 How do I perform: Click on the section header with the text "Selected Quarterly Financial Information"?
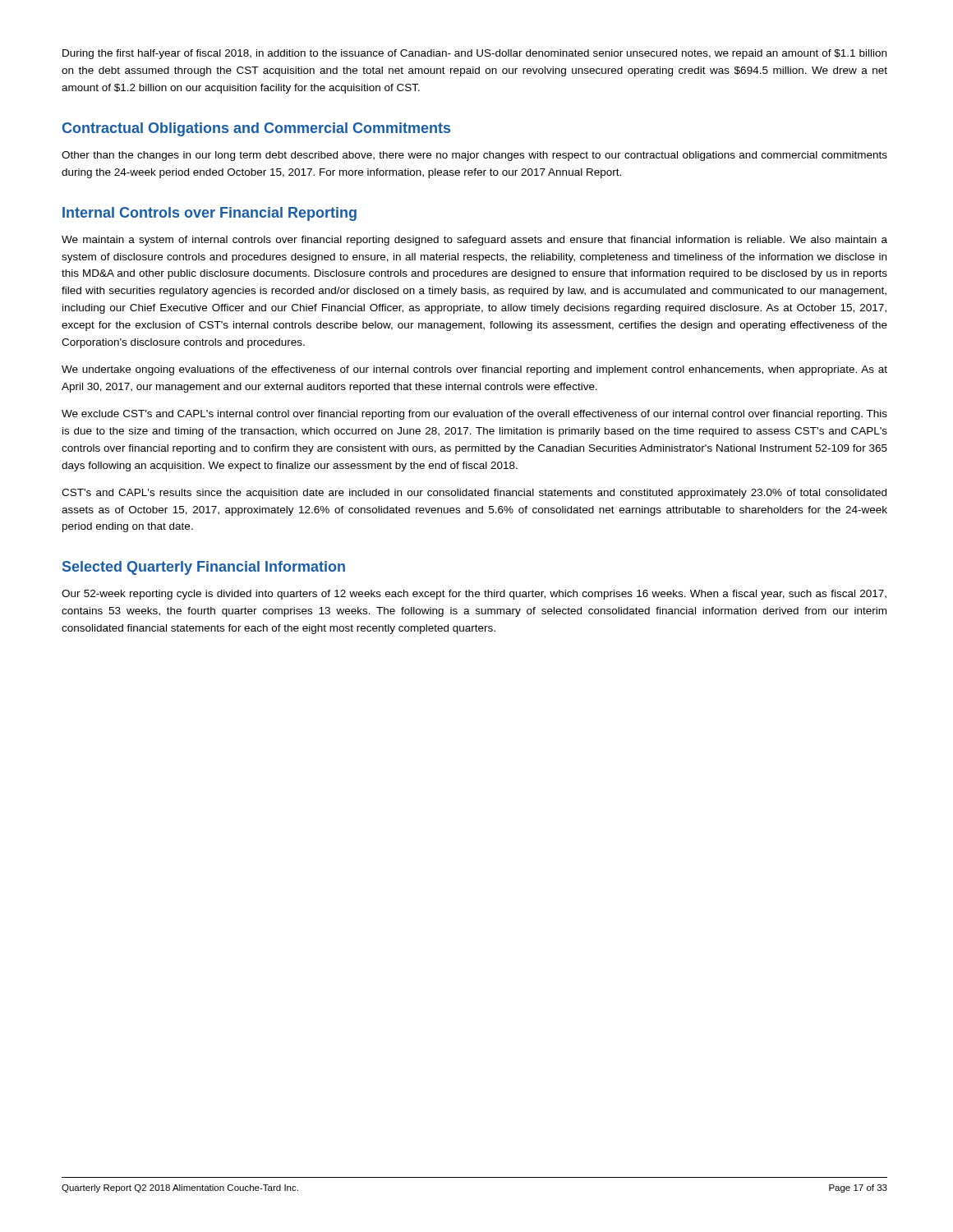[204, 567]
